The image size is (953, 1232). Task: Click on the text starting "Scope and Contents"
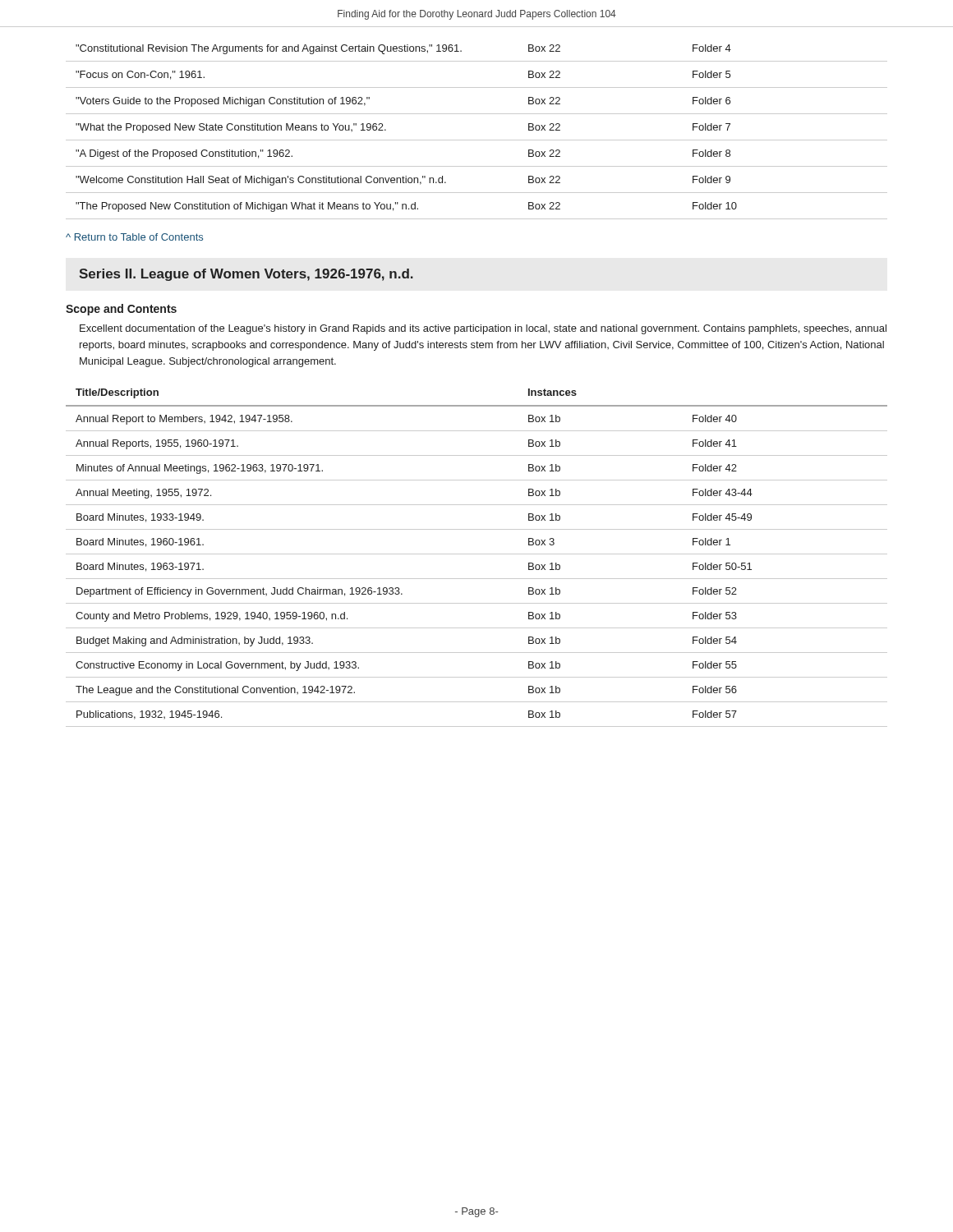[x=121, y=309]
